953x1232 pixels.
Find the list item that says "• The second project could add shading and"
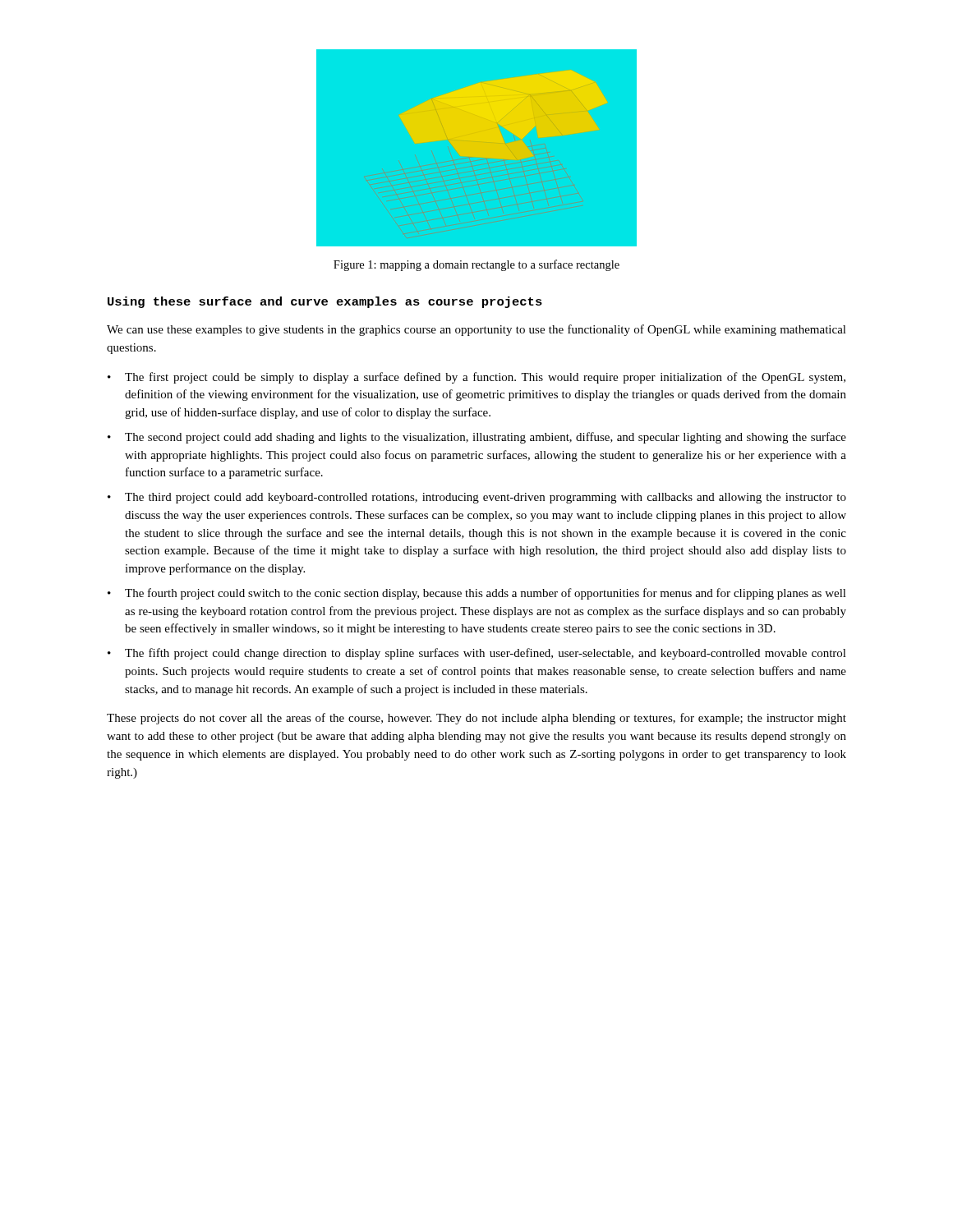(476, 455)
